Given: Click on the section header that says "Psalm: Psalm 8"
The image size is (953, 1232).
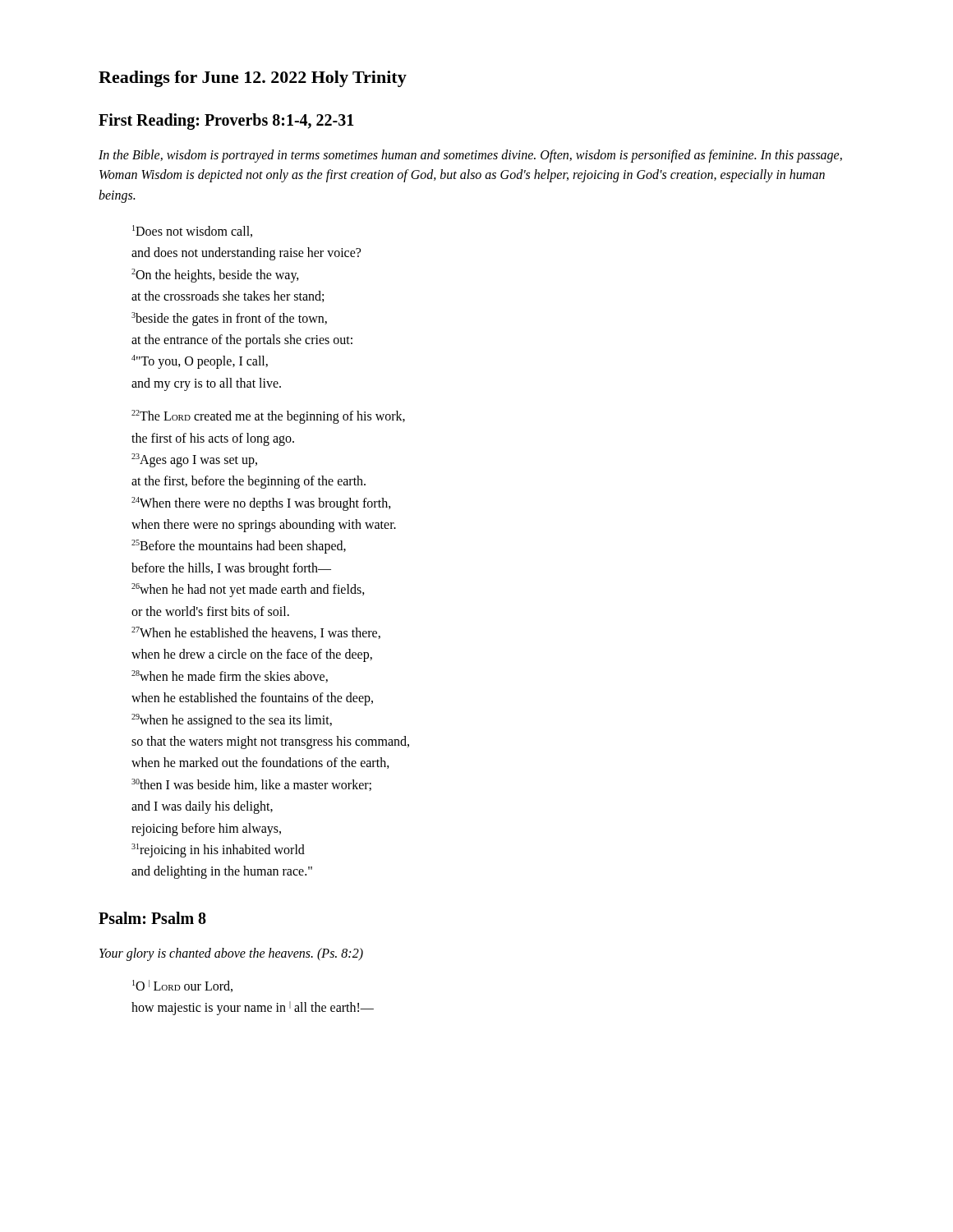Looking at the screenshot, I should coord(152,918).
